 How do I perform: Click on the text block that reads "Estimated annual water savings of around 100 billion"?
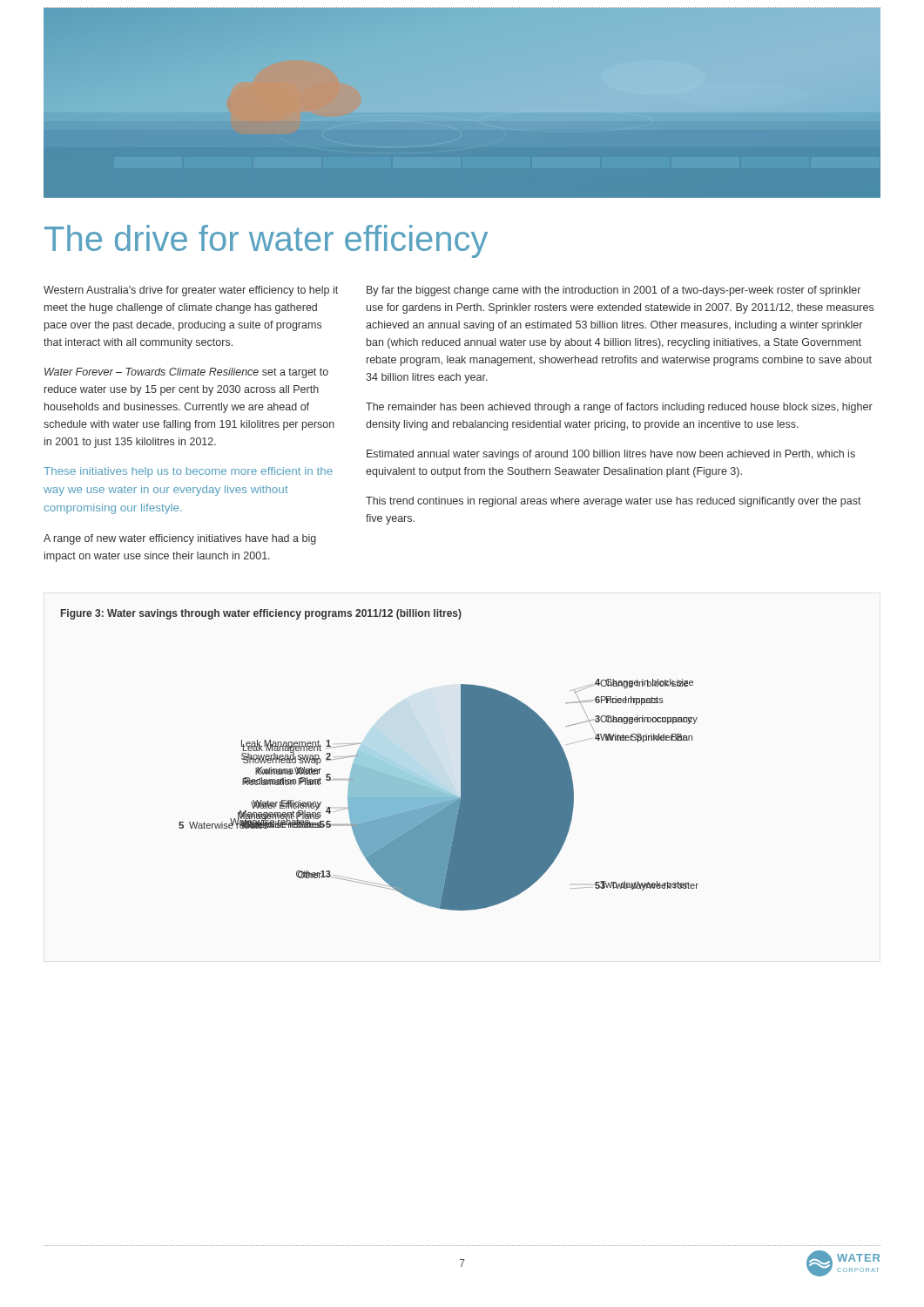pos(611,463)
